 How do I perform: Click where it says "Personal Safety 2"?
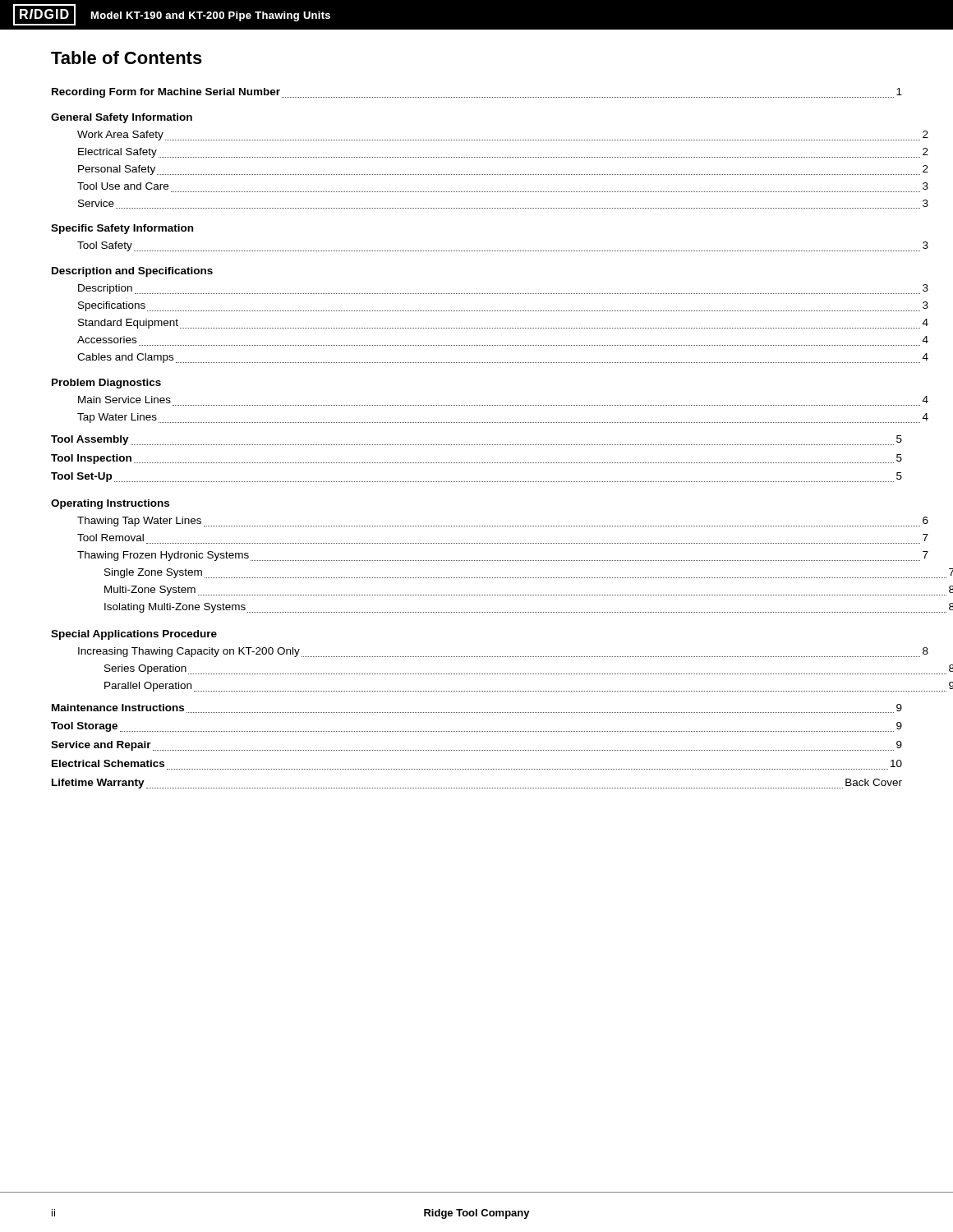tap(503, 169)
